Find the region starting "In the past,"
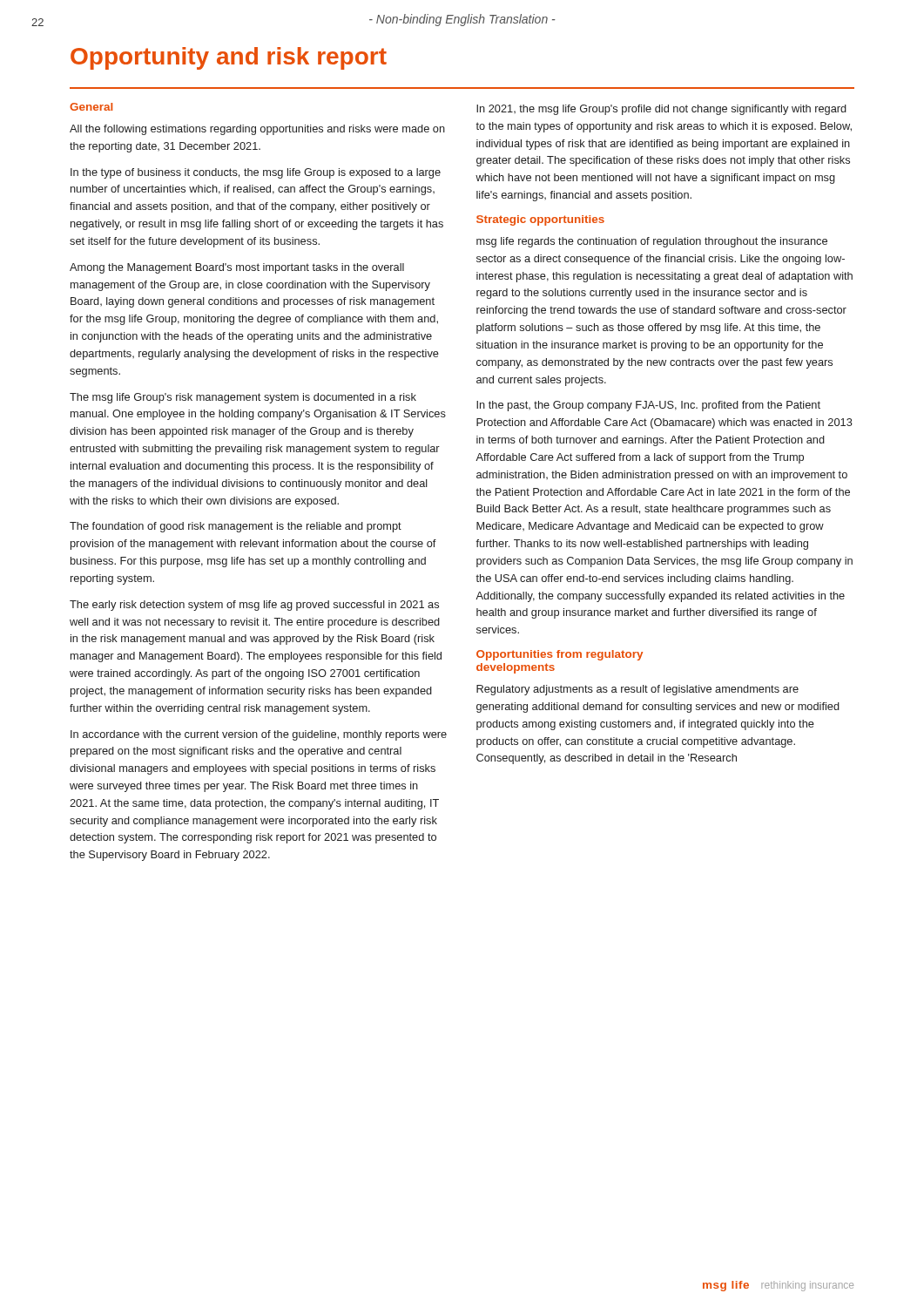924x1307 pixels. [665, 517]
